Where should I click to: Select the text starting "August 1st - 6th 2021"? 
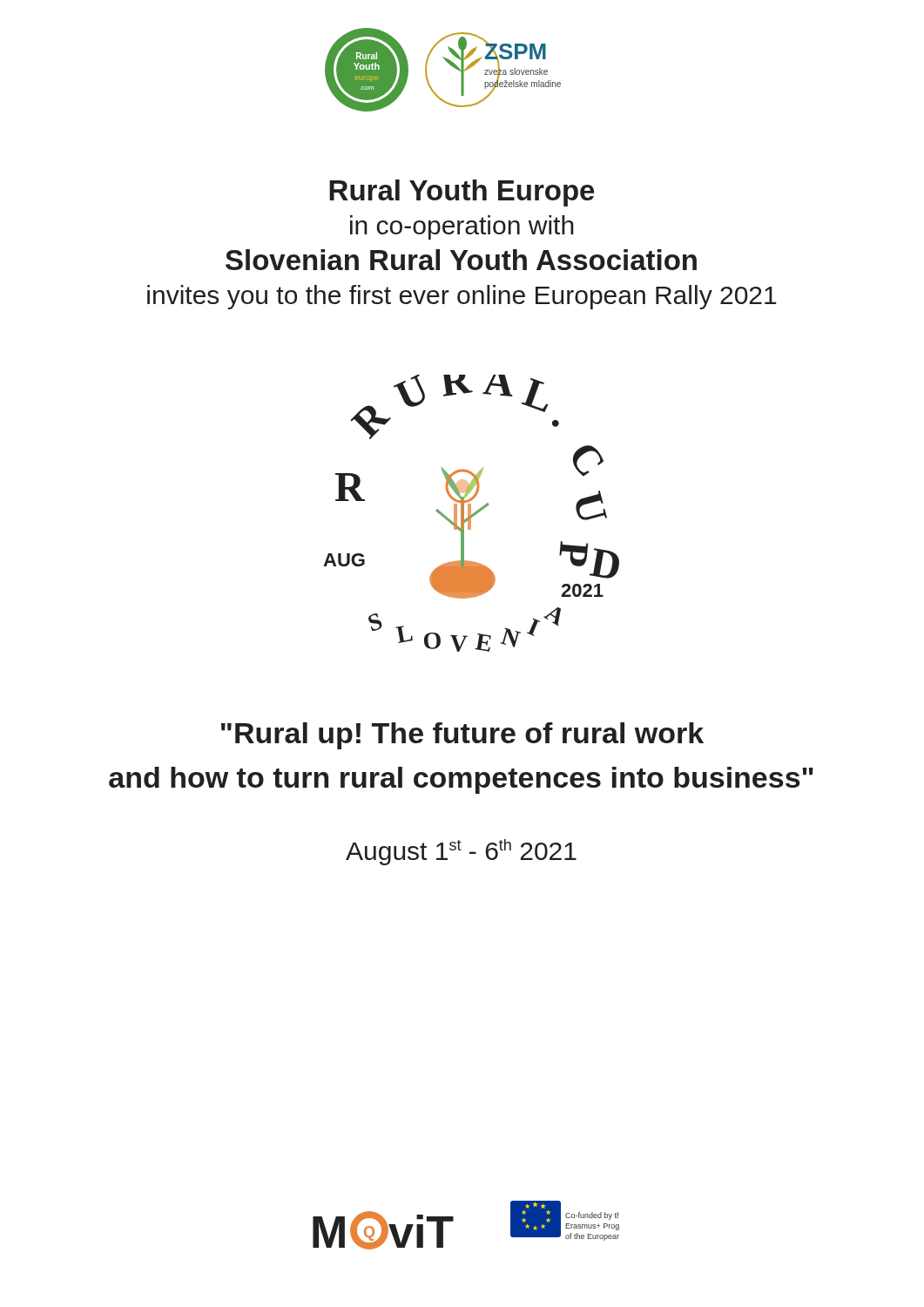point(462,851)
